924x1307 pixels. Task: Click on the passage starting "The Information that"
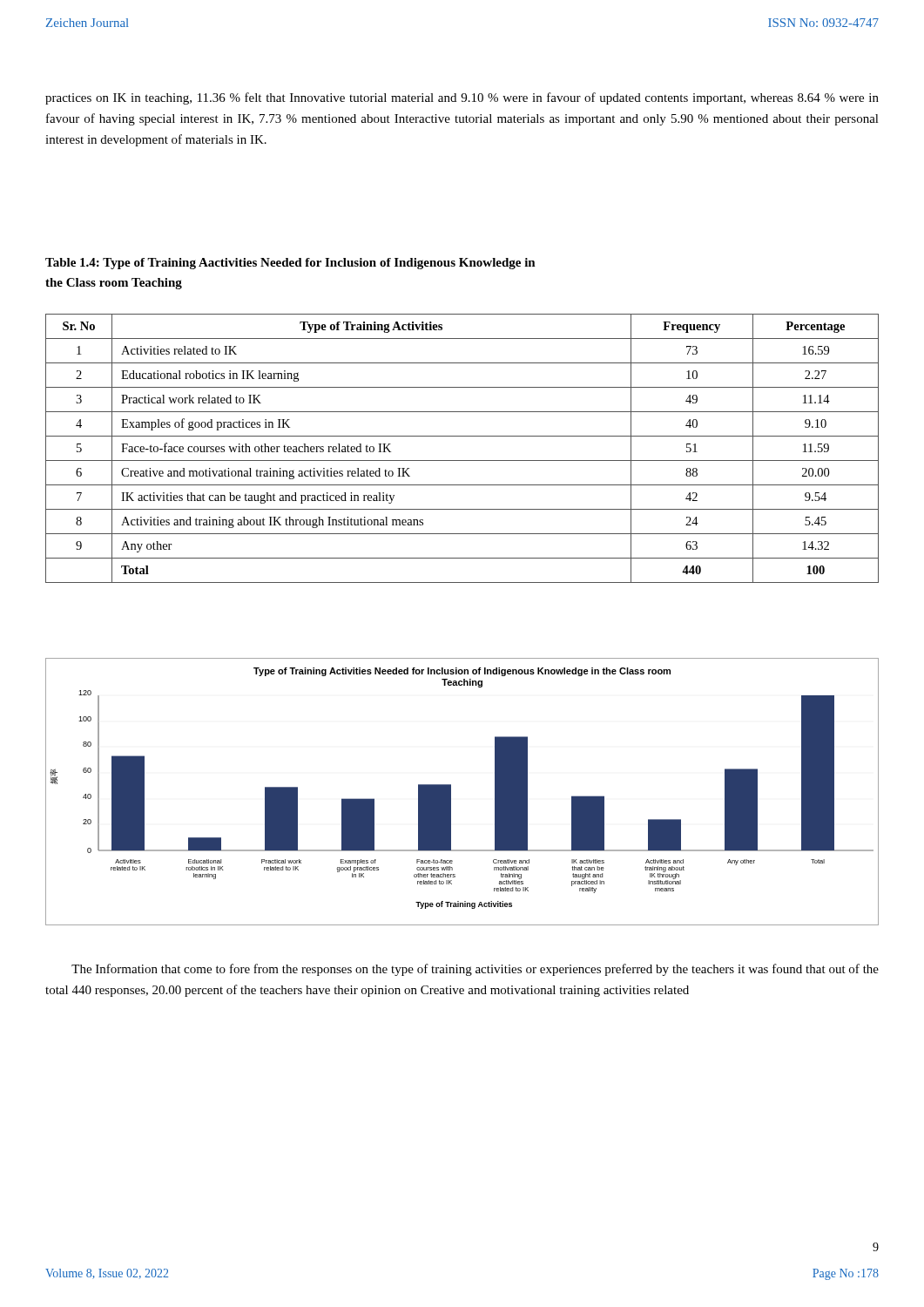click(x=462, y=979)
